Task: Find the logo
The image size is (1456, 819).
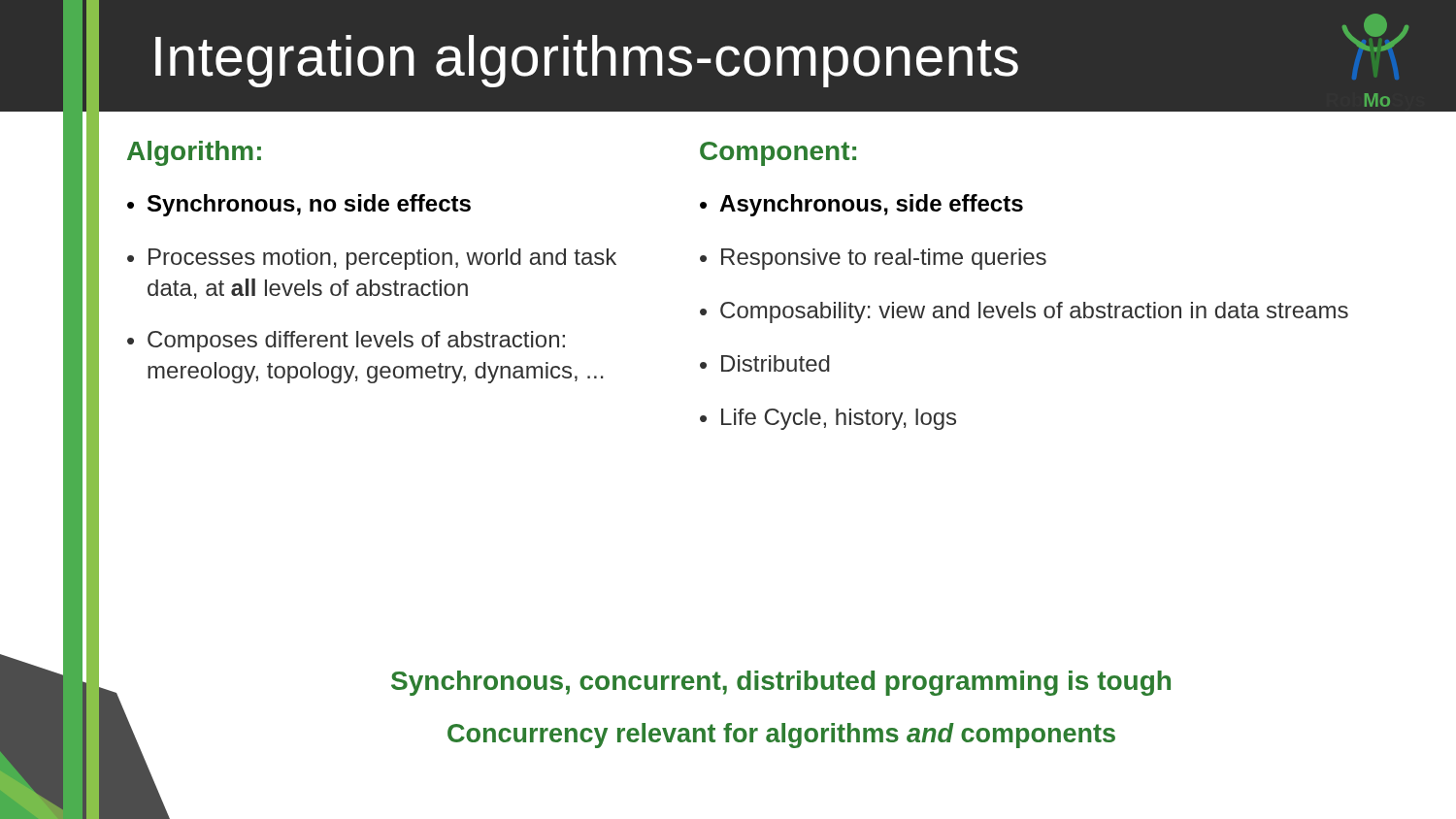Action: [x=1375, y=60]
